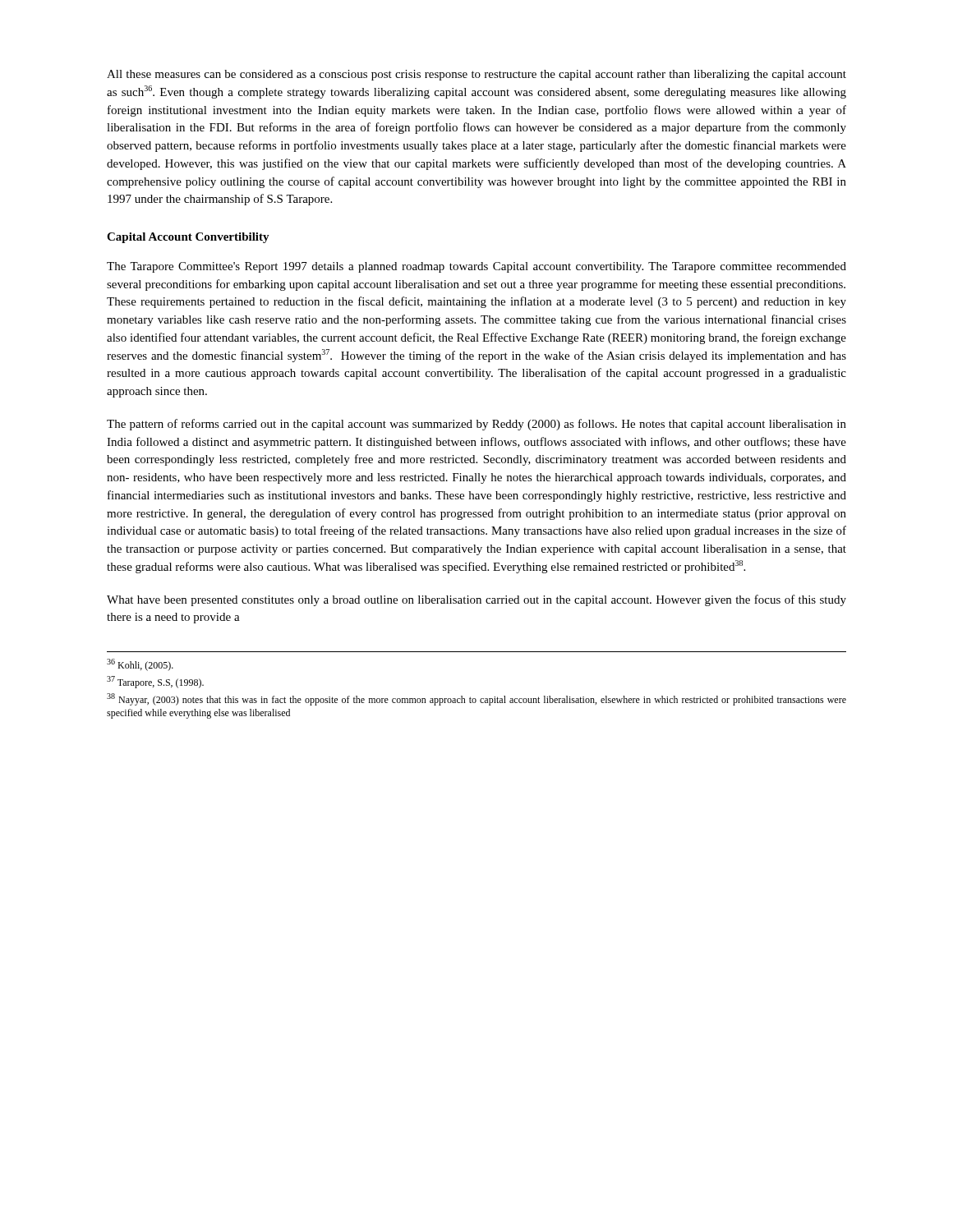Find the block on this page that starts "All these measures can be considered as"

476,136
